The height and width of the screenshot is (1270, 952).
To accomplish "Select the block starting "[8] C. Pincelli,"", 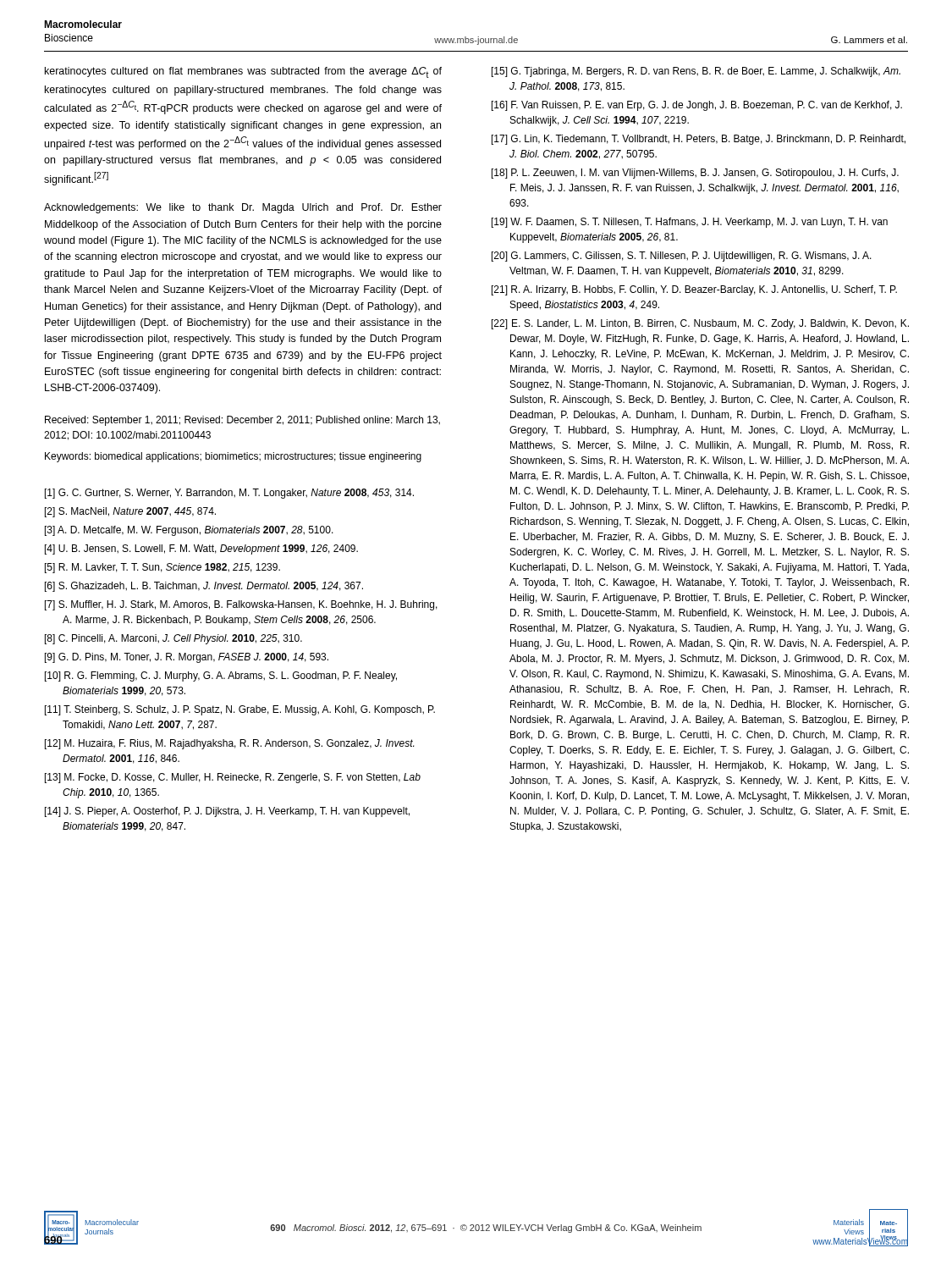I will tap(173, 638).
